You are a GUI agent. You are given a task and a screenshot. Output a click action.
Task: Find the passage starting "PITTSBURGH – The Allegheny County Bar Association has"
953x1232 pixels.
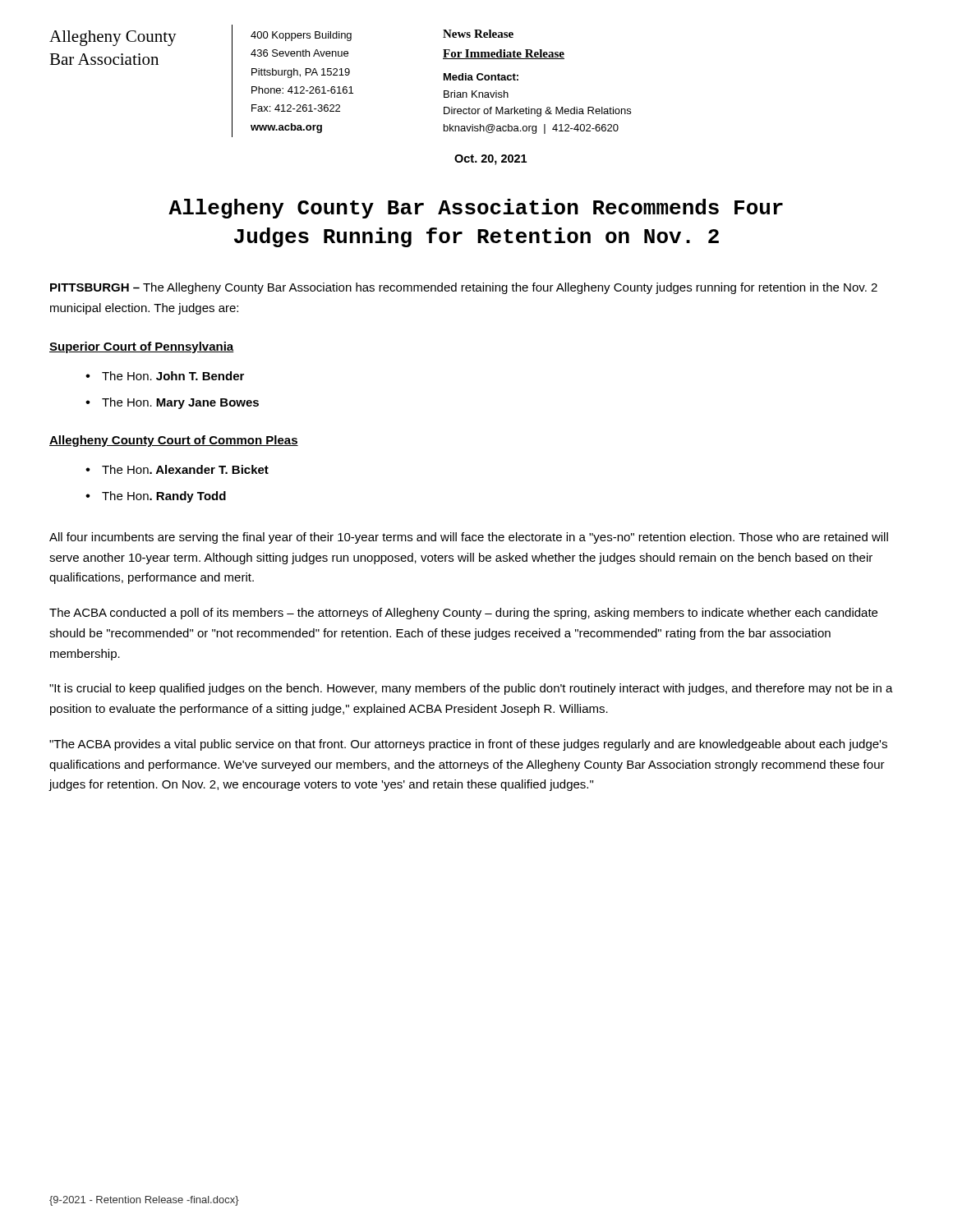(x=463, y=297)
